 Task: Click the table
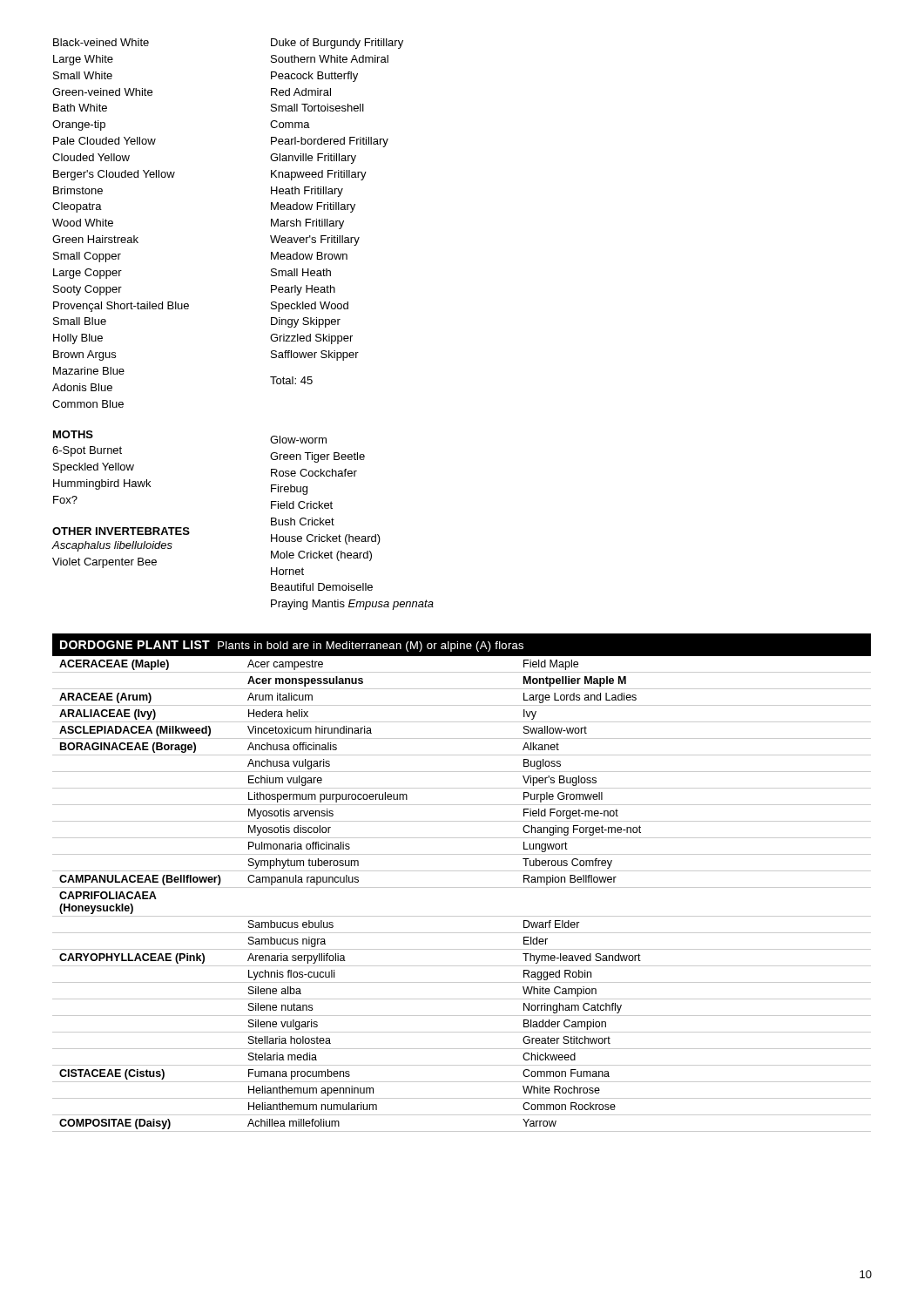coord(462,883)
